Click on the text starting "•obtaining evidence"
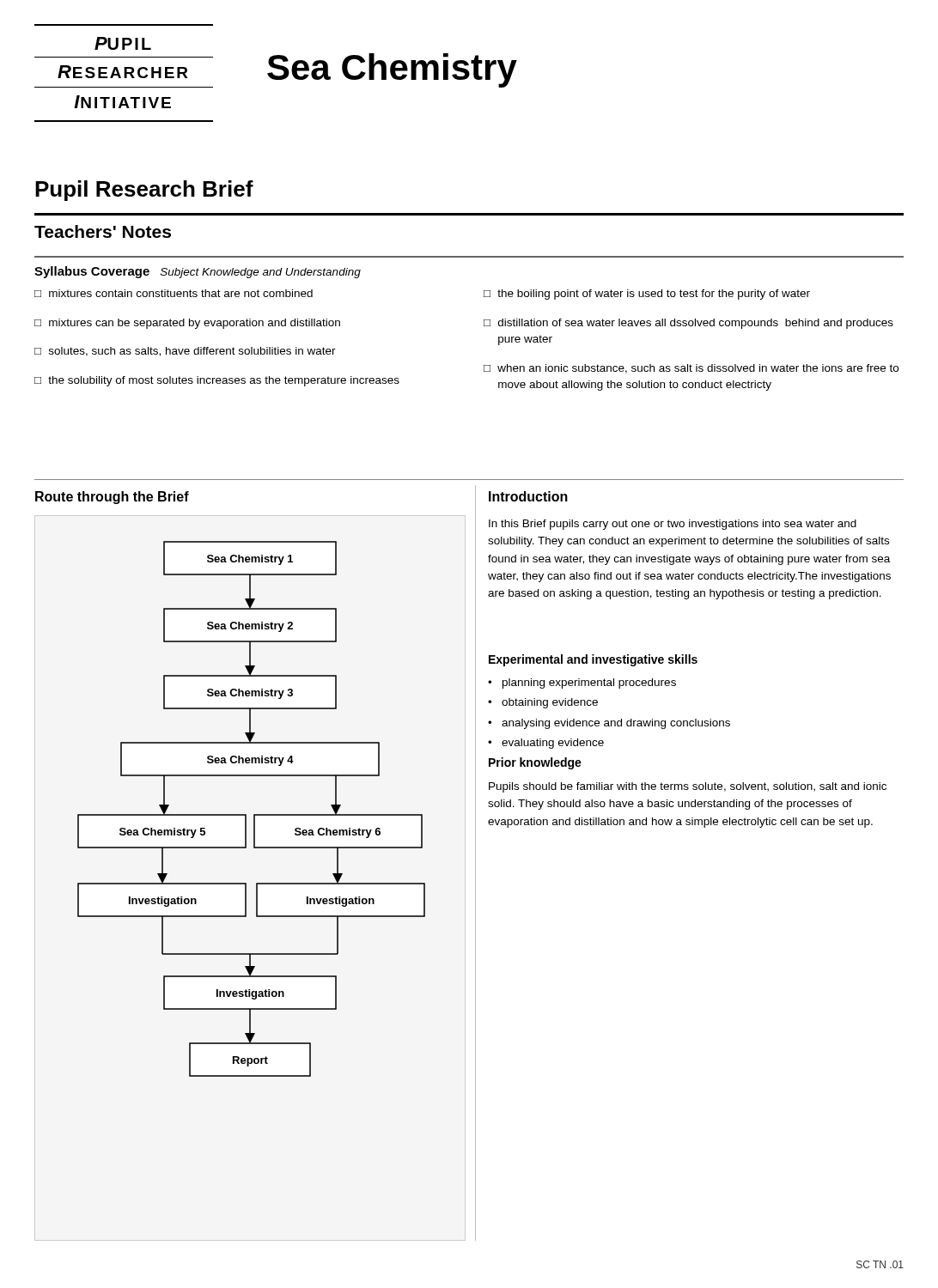This screenshot has width=938, height=1288. pos(543,703)
